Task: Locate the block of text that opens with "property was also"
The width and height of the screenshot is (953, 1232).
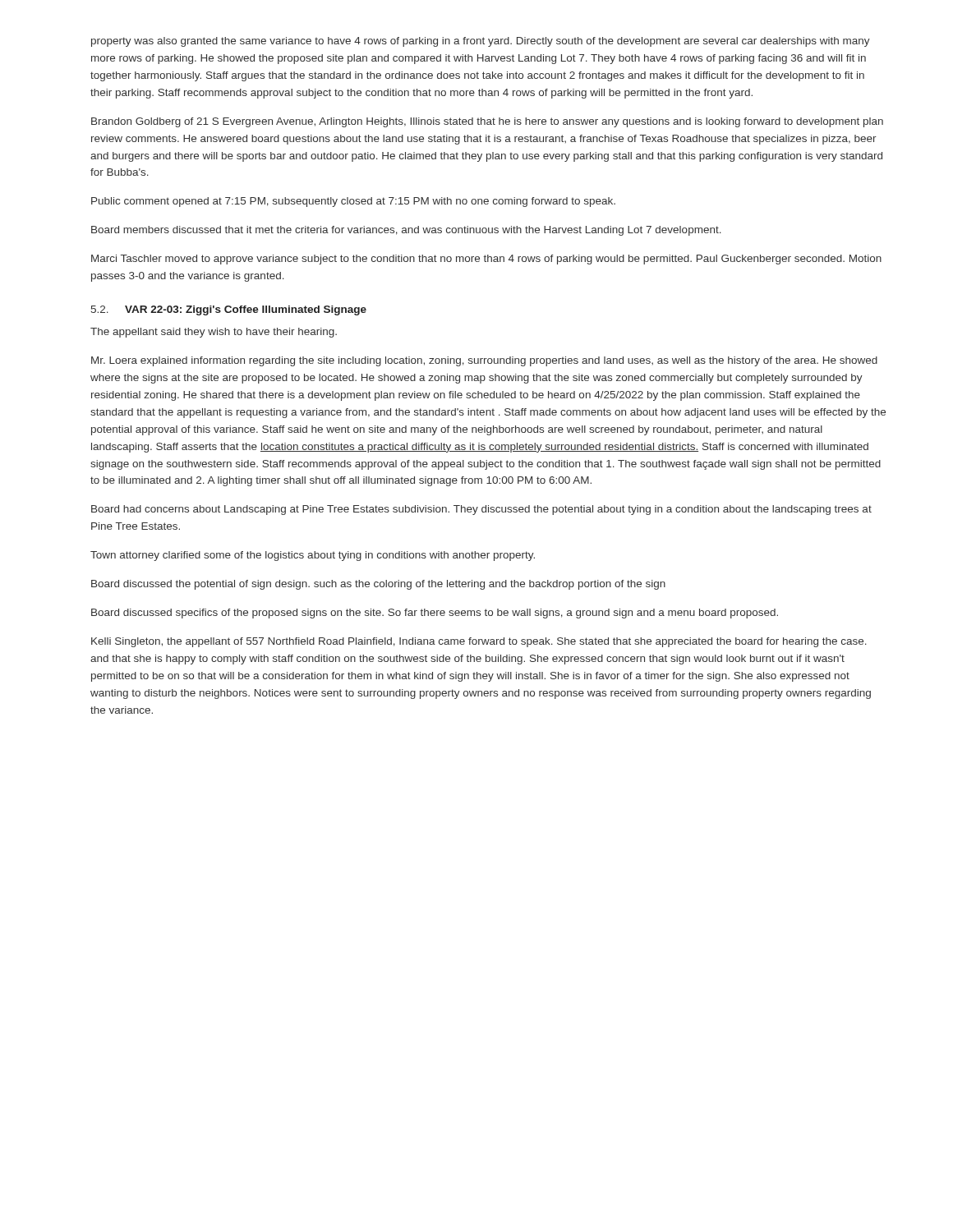Action: tap(480, 66)
